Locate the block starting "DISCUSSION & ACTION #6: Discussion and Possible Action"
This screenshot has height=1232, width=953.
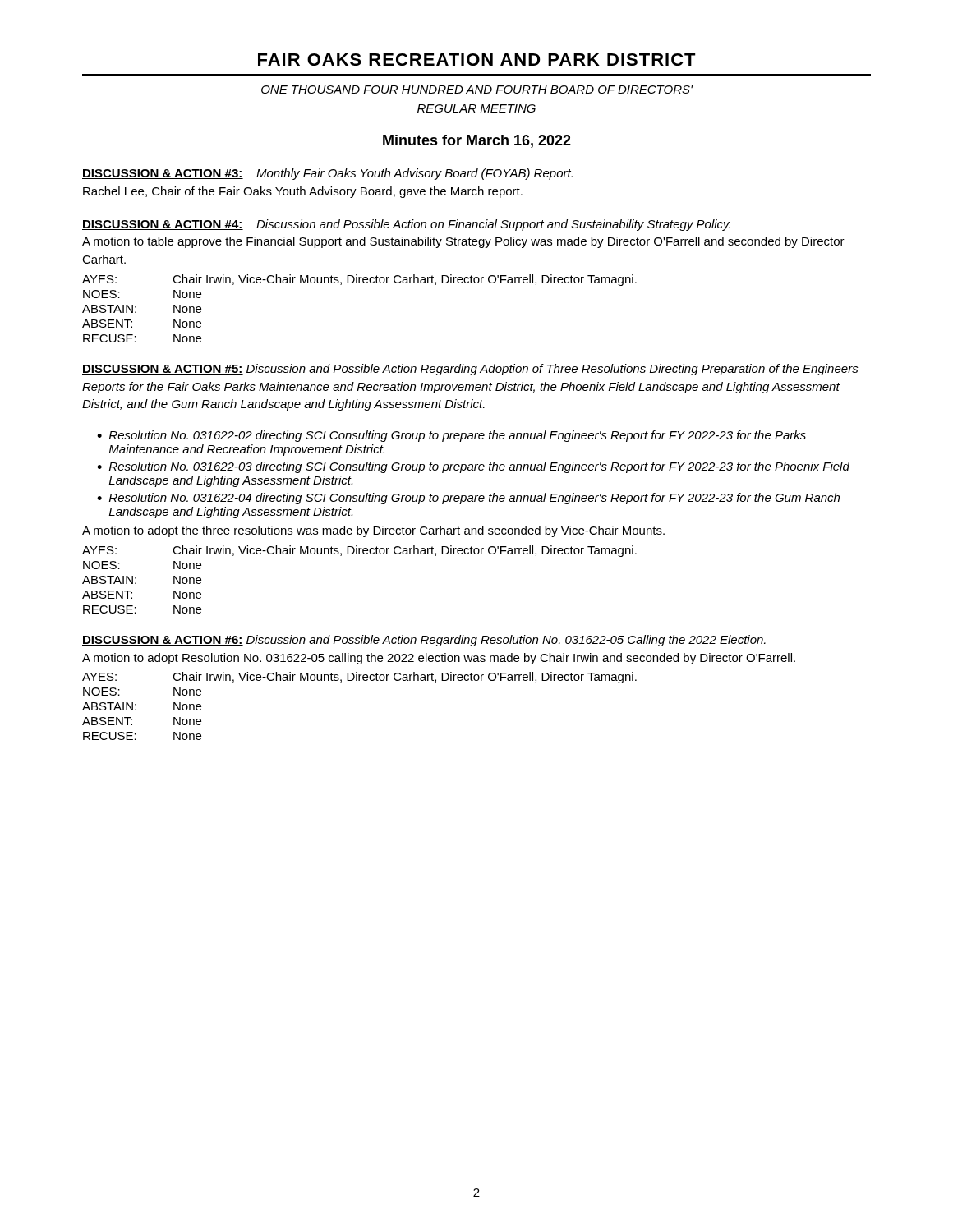(476, 687)
